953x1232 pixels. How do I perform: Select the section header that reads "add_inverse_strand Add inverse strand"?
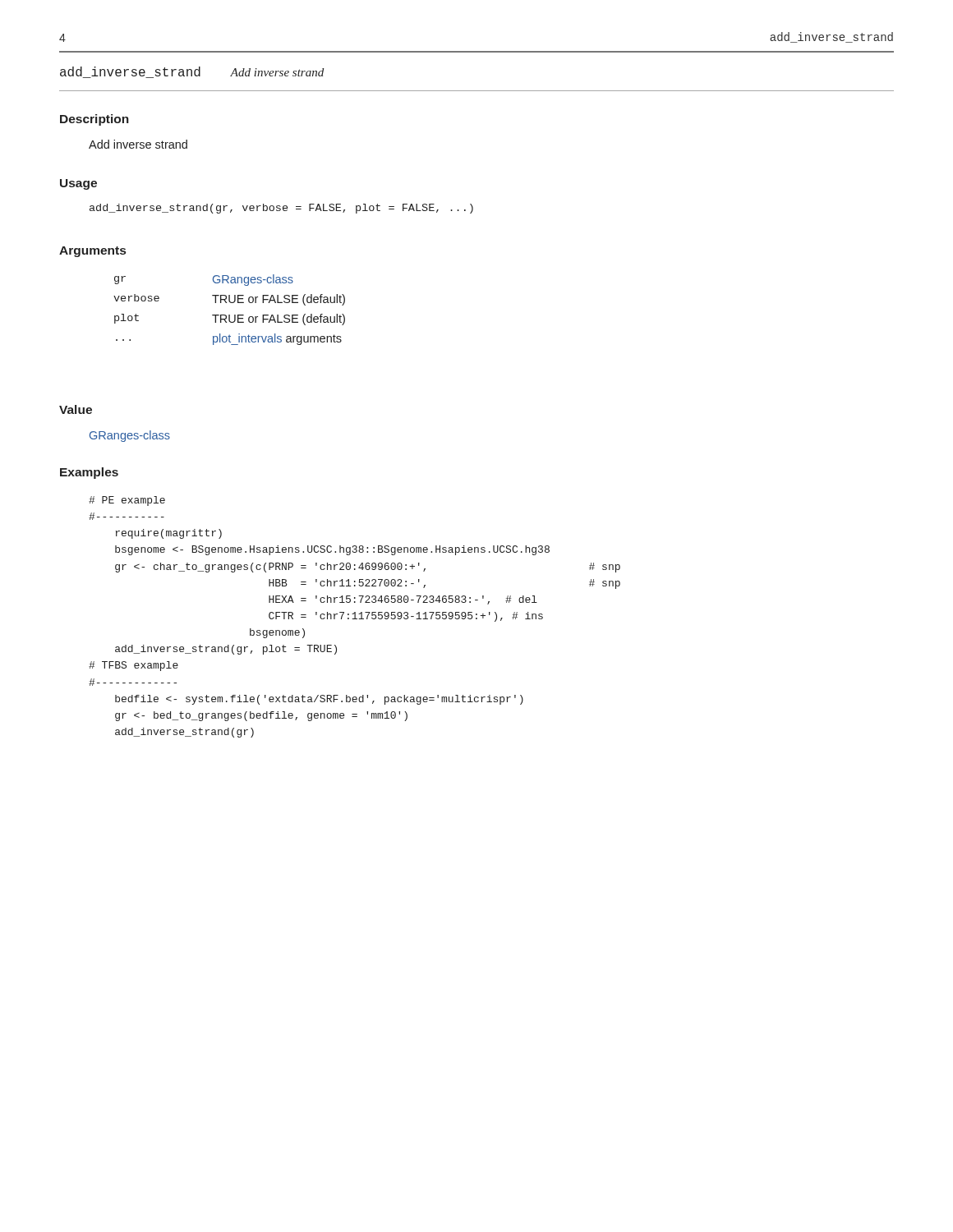coord(192,73)
